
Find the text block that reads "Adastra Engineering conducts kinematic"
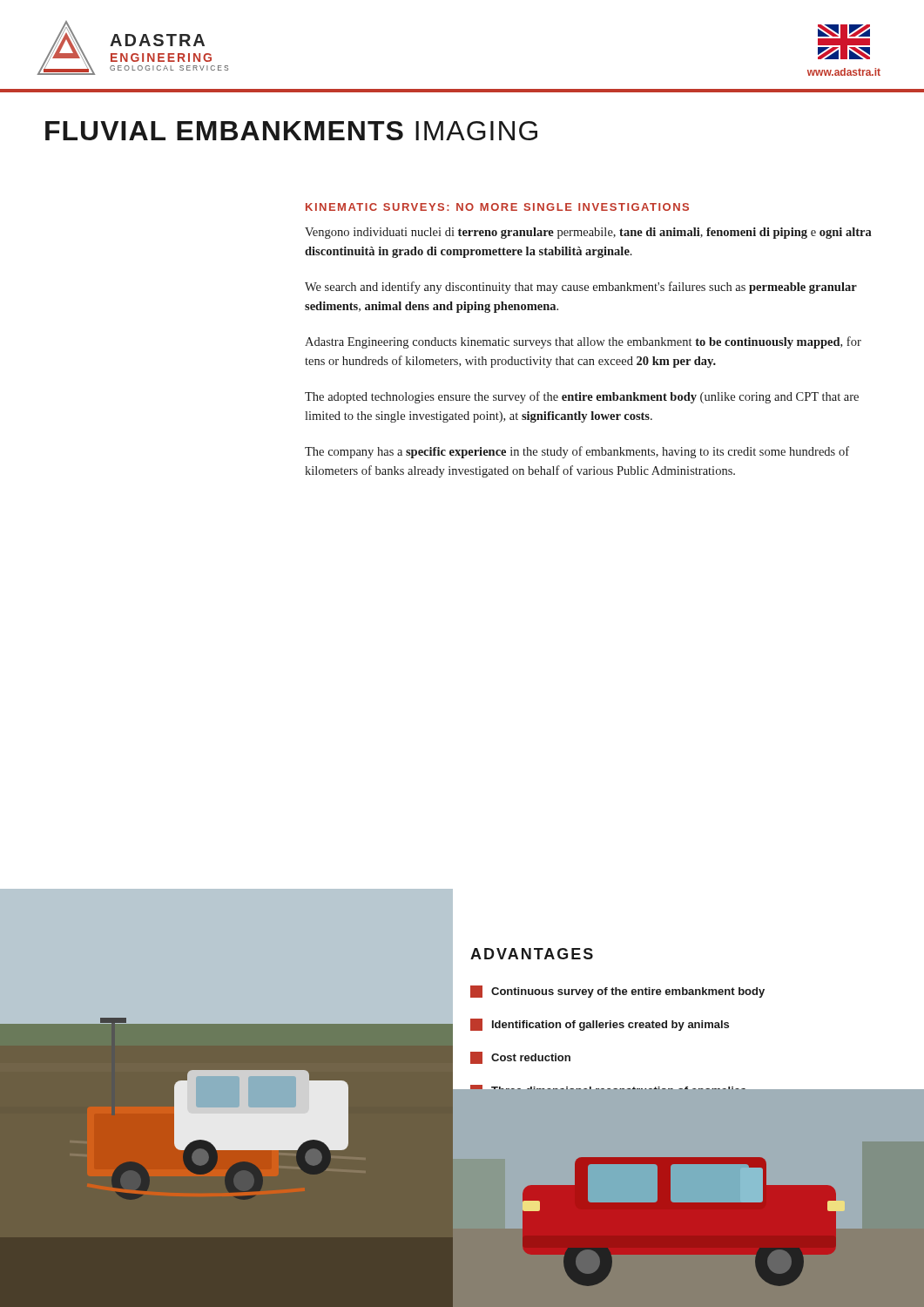click(583, 351)
